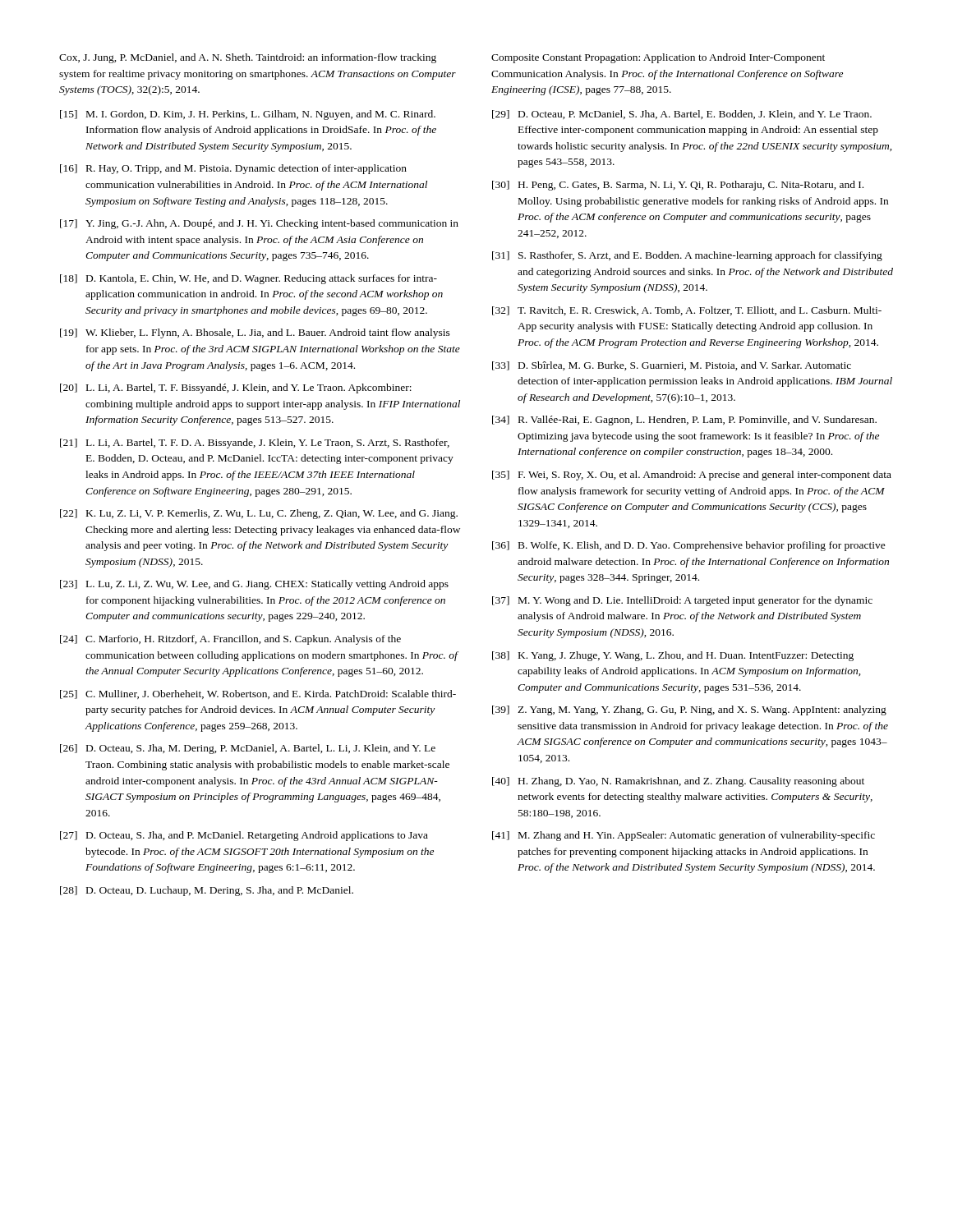The width and height of the screenshot is (953, 1232).
Task: Click on the text block starting "[26] D. Octeau, S."
Action: pyautogui.click(x=260, y=780)
